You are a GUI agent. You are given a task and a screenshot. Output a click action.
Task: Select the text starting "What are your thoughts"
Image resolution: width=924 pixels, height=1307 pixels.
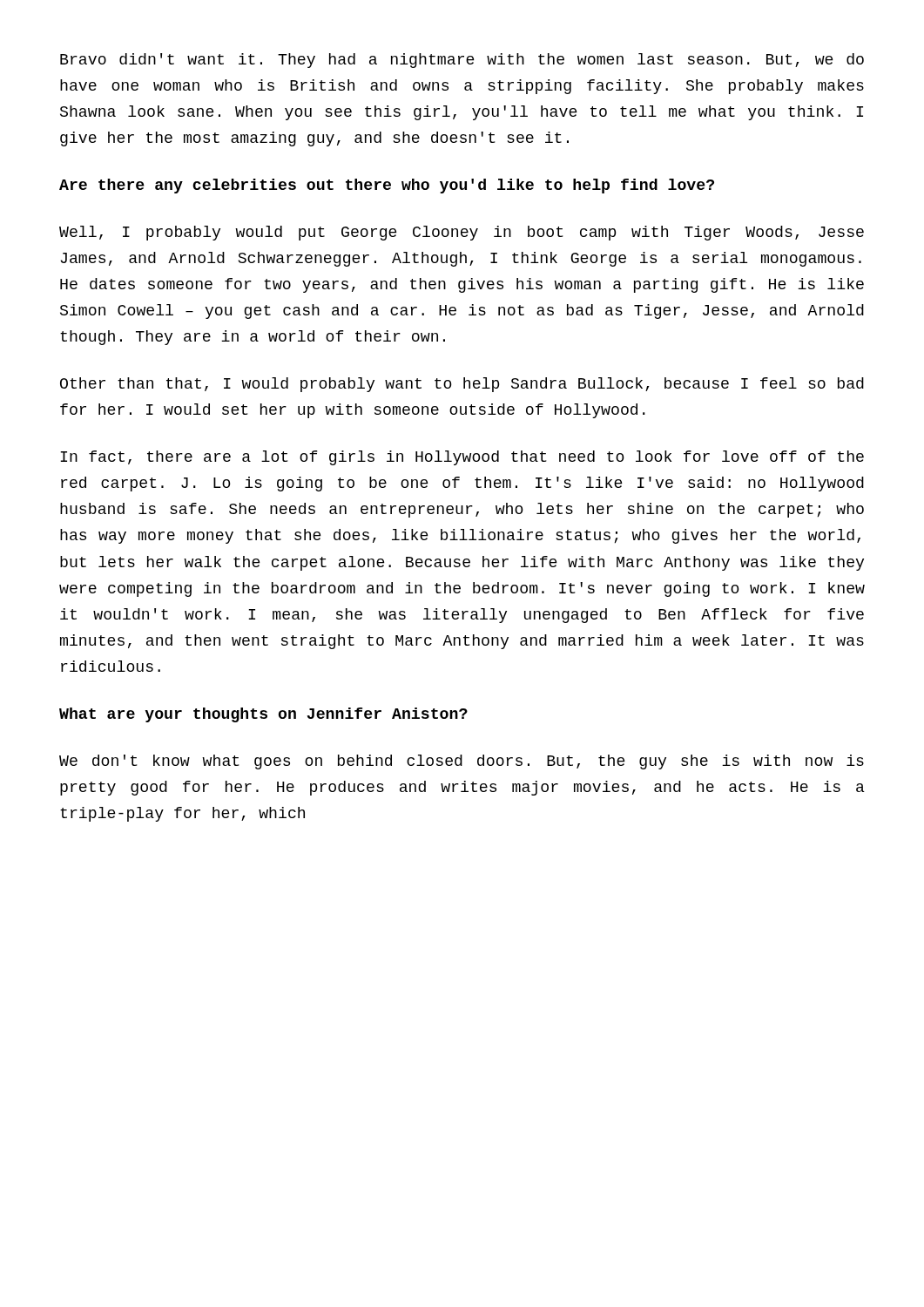click(x=264, y=714)
